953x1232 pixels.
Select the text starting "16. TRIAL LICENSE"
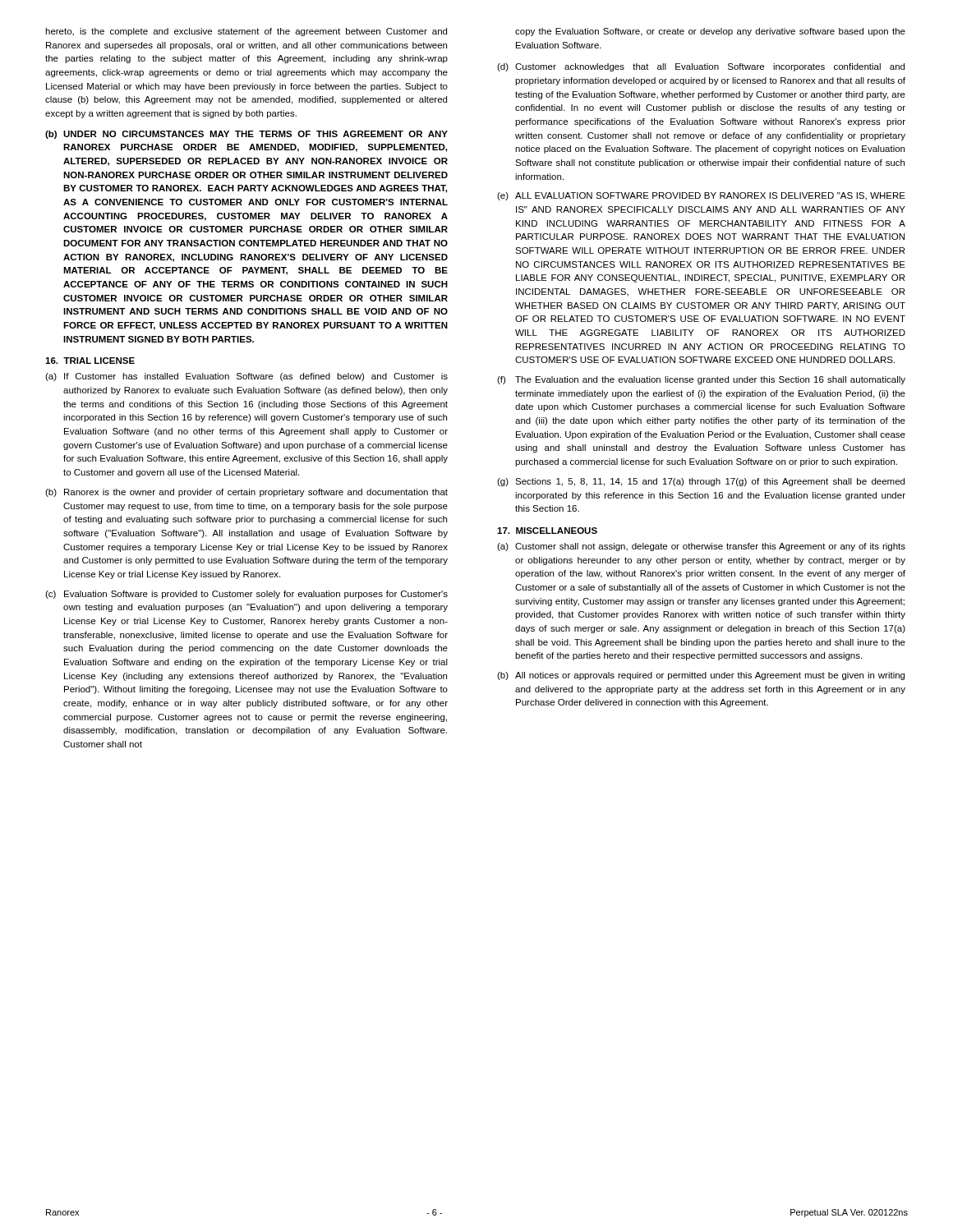tap(90, 361)
